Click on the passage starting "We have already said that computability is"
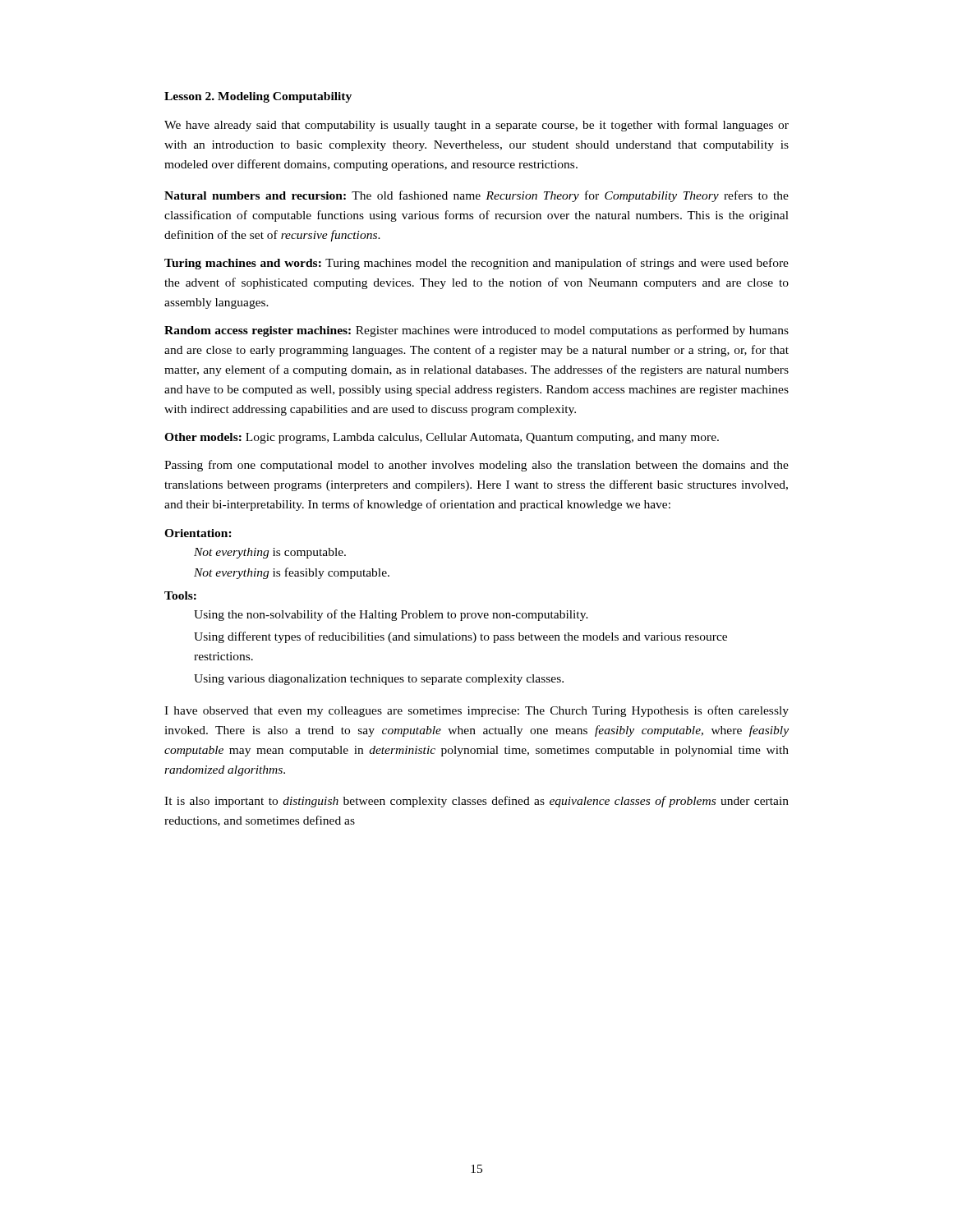953x1232 pixels. [476, 144]
